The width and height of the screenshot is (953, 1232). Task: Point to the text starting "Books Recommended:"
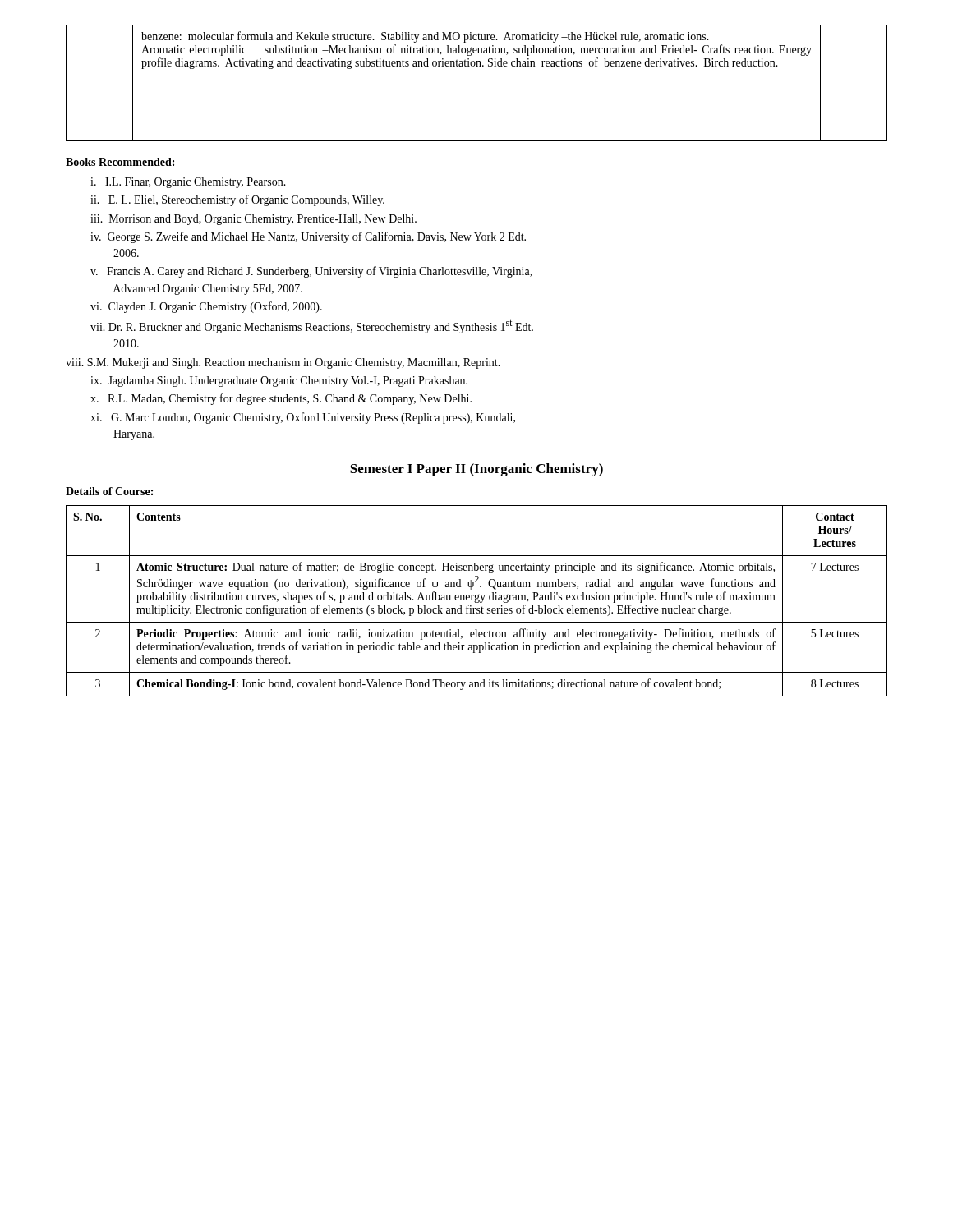click(x=121, y=162)
